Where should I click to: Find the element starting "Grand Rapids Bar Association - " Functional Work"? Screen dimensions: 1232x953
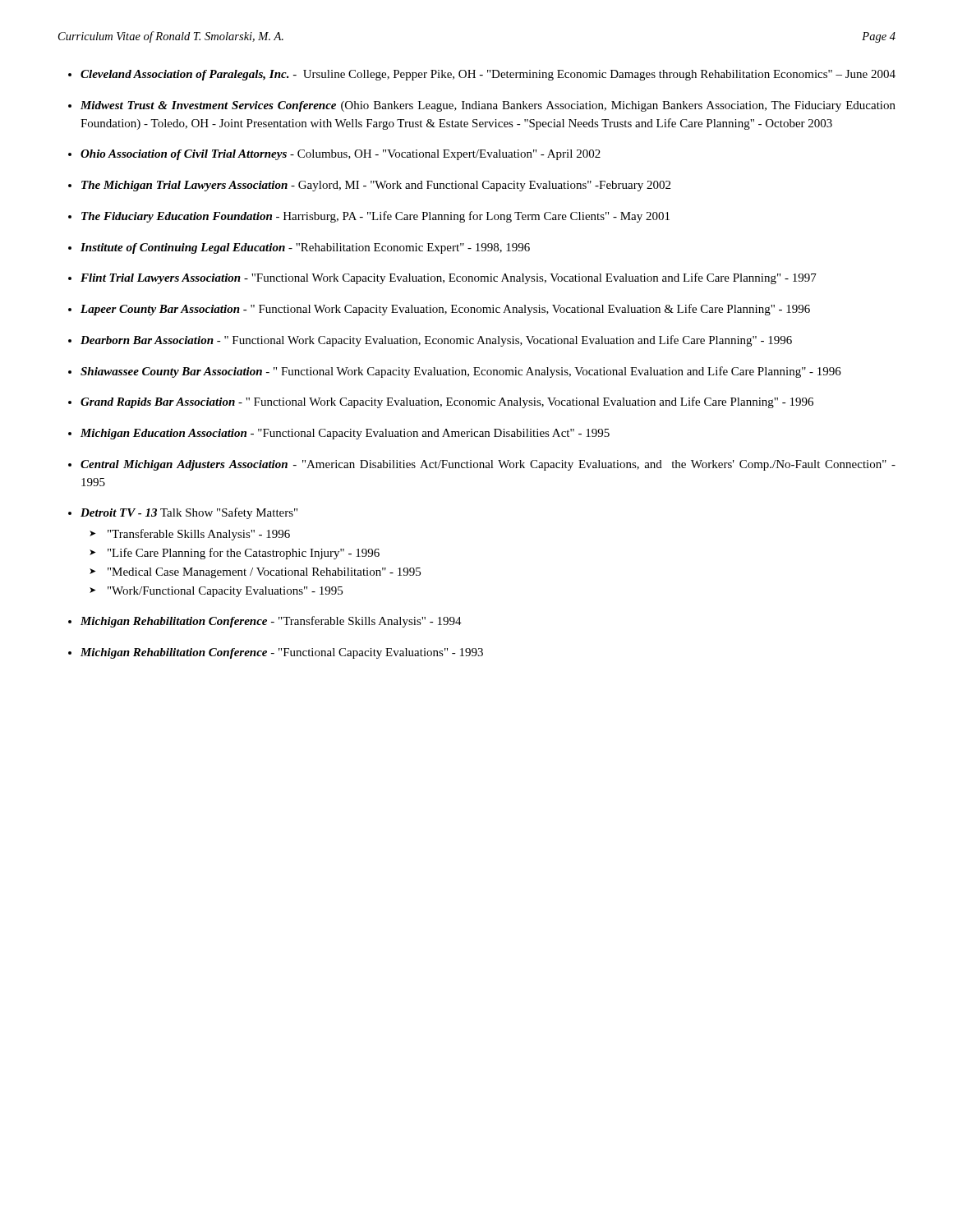(x=447, y=402)
